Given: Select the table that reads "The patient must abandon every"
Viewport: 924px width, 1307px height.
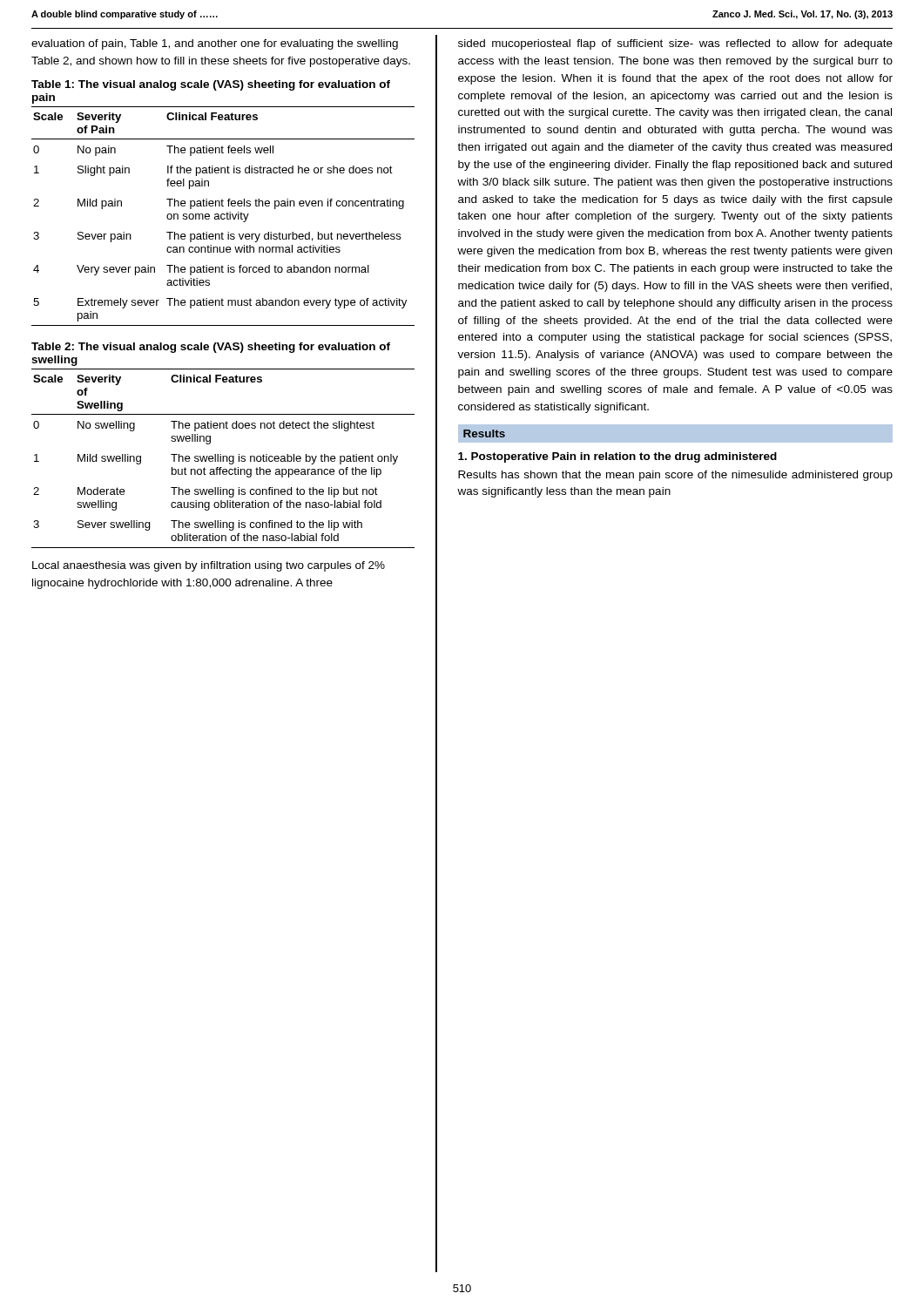Looking at the screenshot, I should point(223,216).
